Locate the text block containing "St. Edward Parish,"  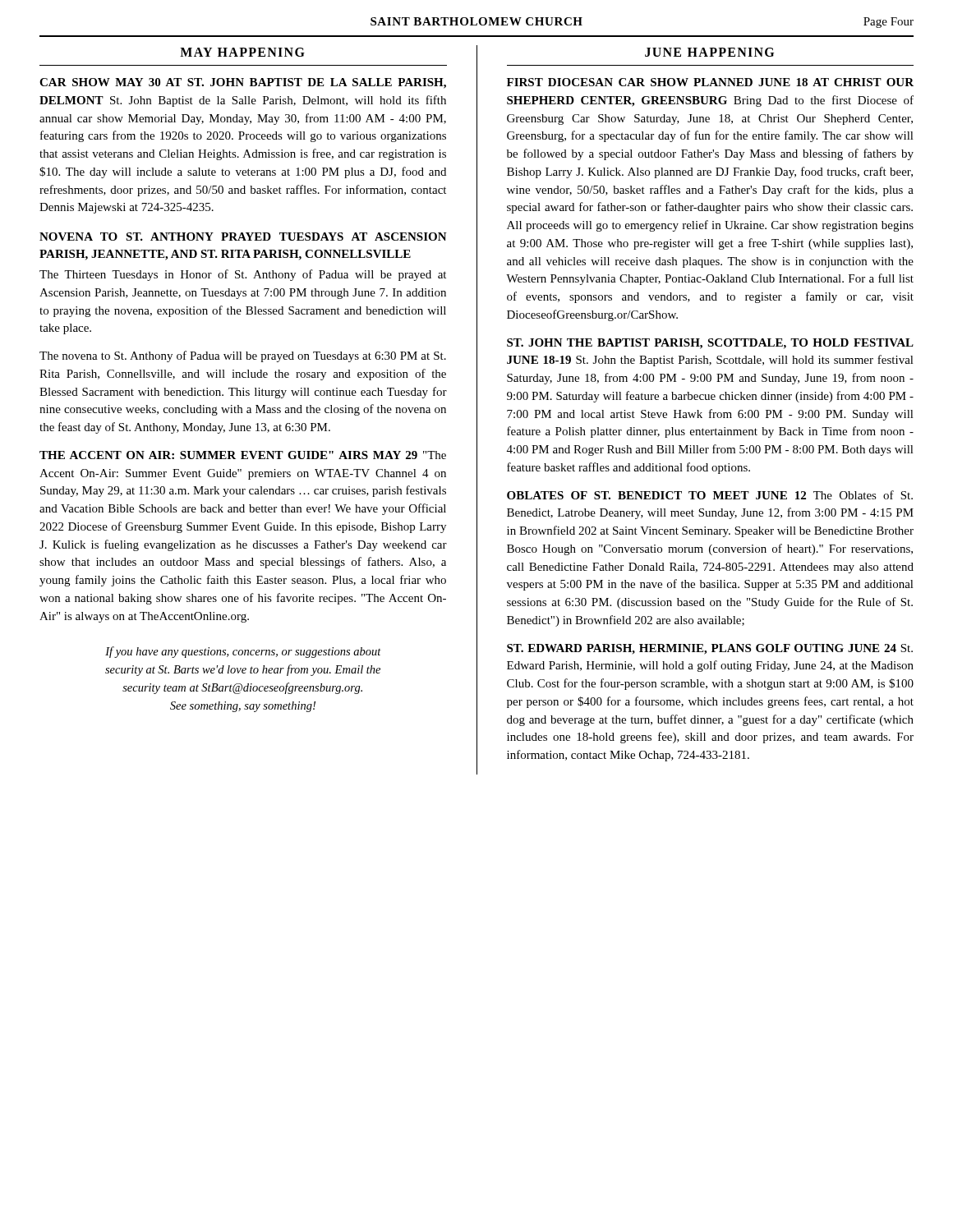coord(710,701)
